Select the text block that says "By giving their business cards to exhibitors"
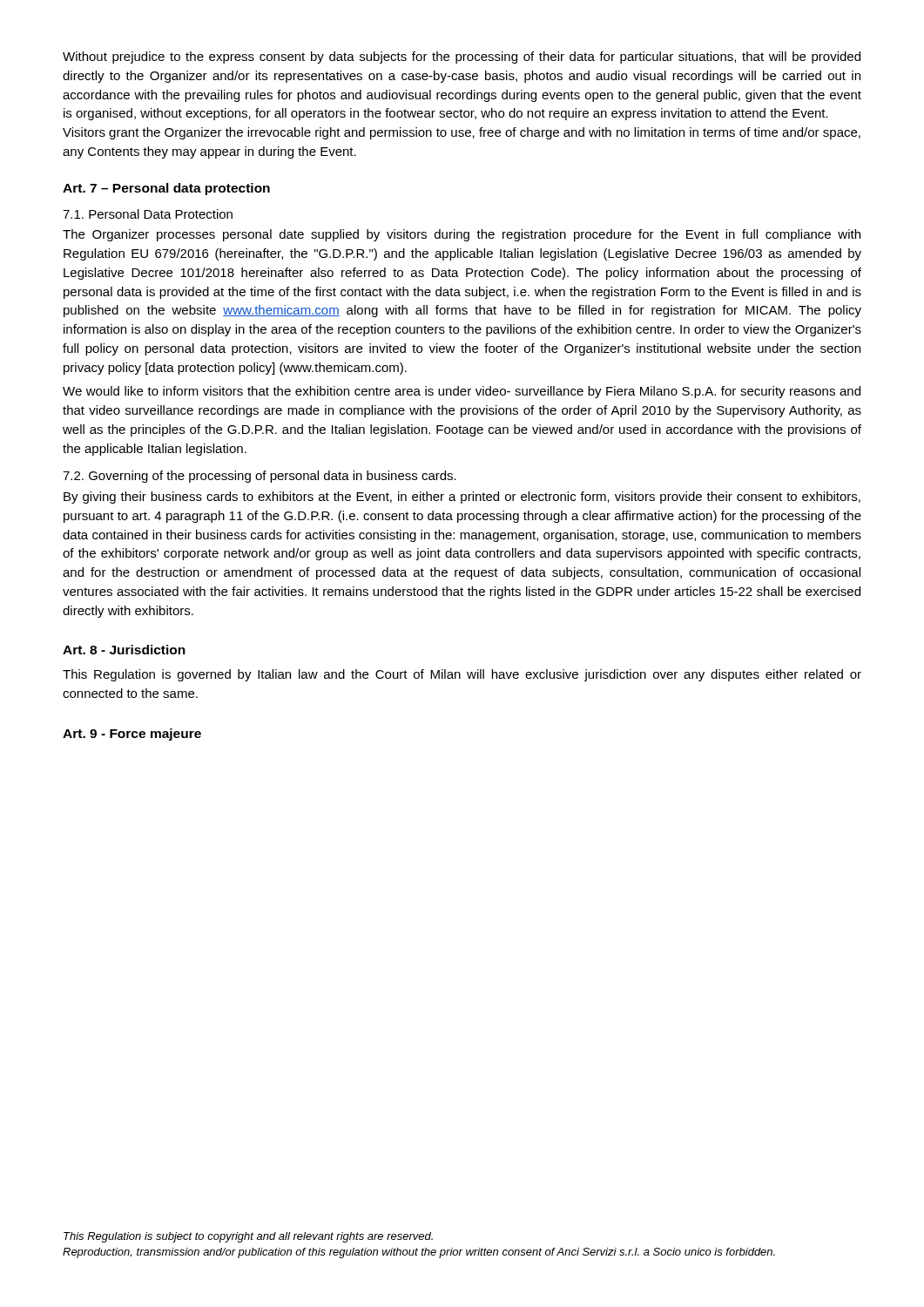Screen dimensions: 1307x924 coord(462,553)
